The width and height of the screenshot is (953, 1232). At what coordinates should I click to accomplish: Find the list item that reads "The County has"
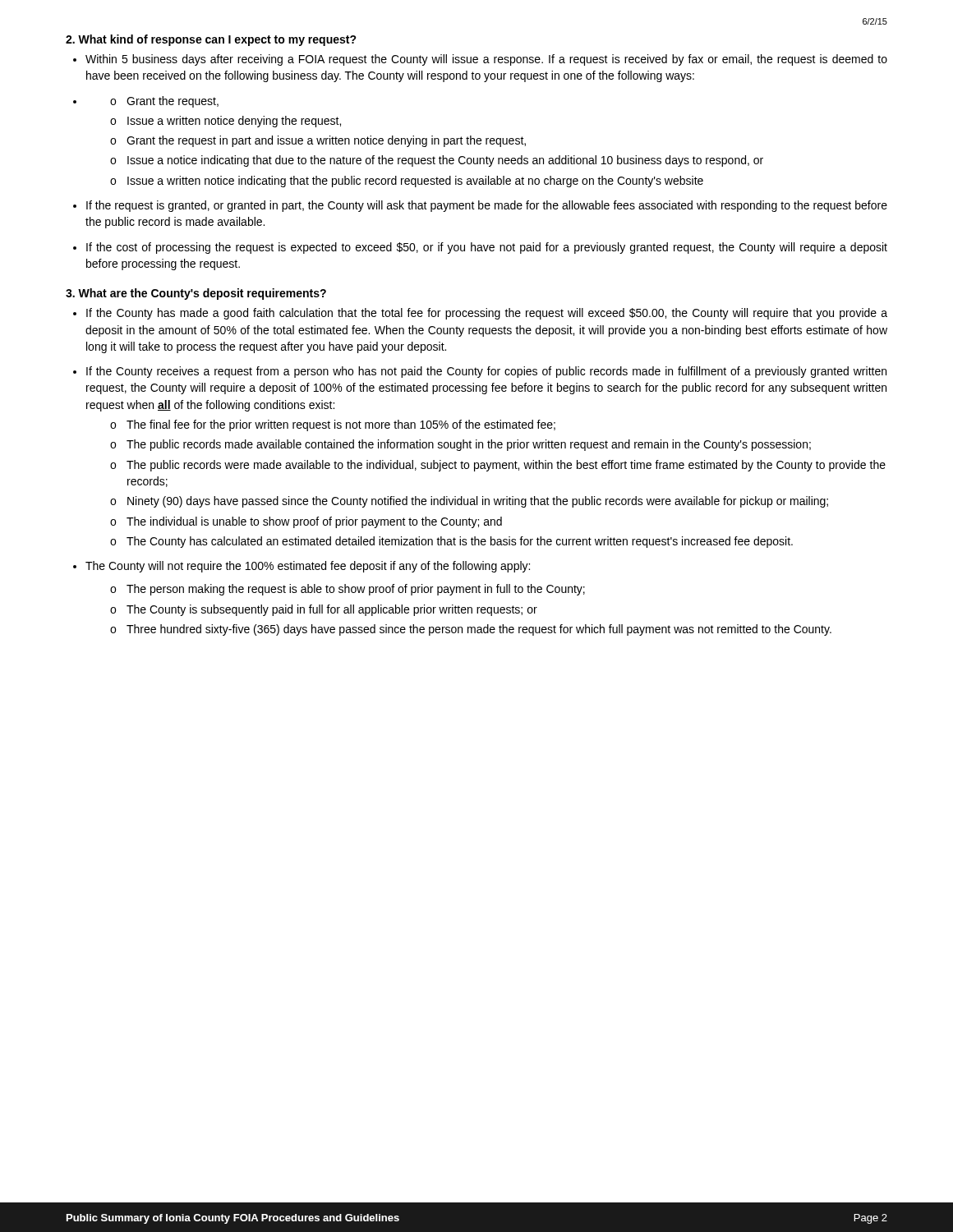[x=506, y=541]
